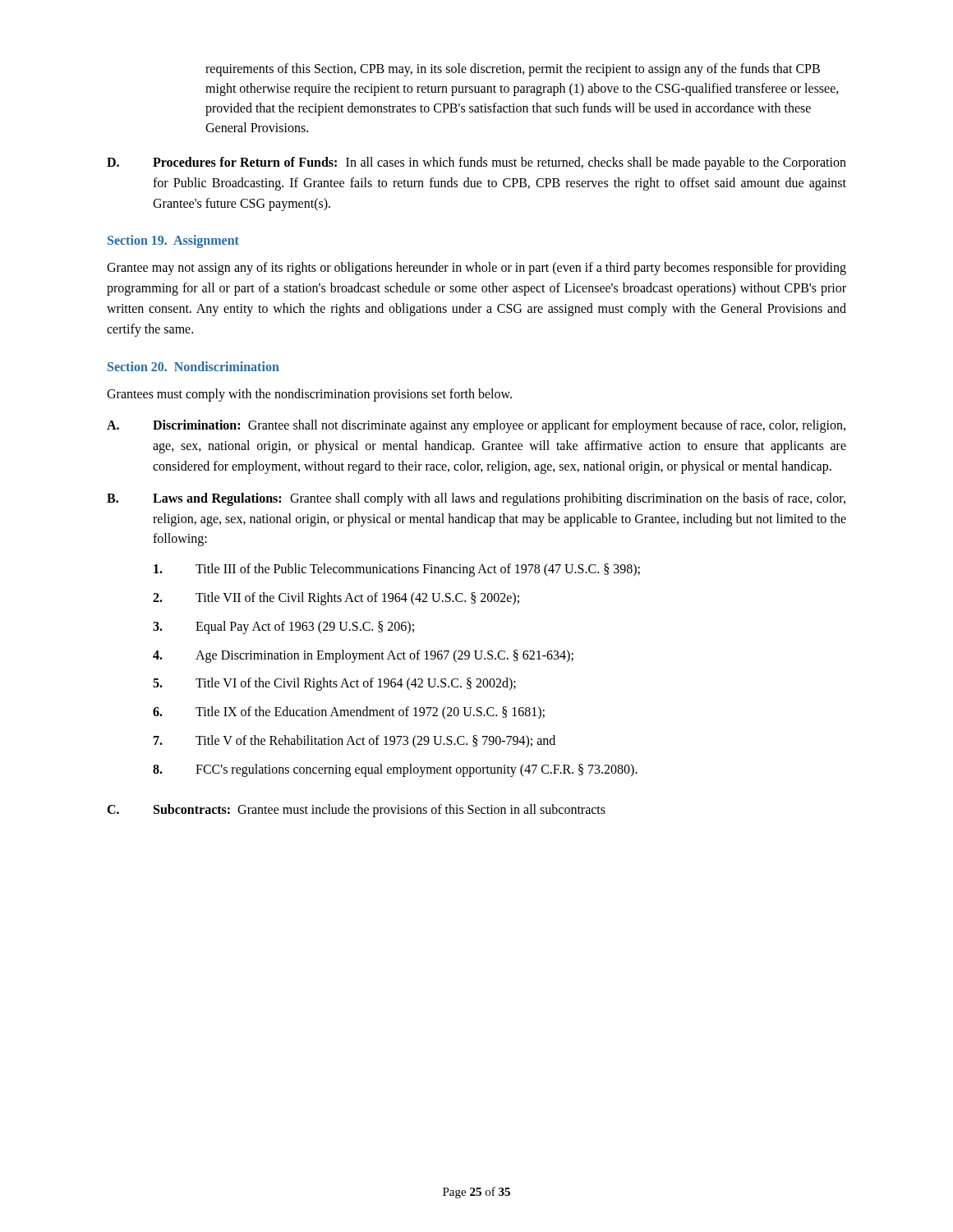Navigate to the passage starting "D. Procedures for Return of Funds:"
Viewport: 953px width, 1232px height.
(476, 183)
